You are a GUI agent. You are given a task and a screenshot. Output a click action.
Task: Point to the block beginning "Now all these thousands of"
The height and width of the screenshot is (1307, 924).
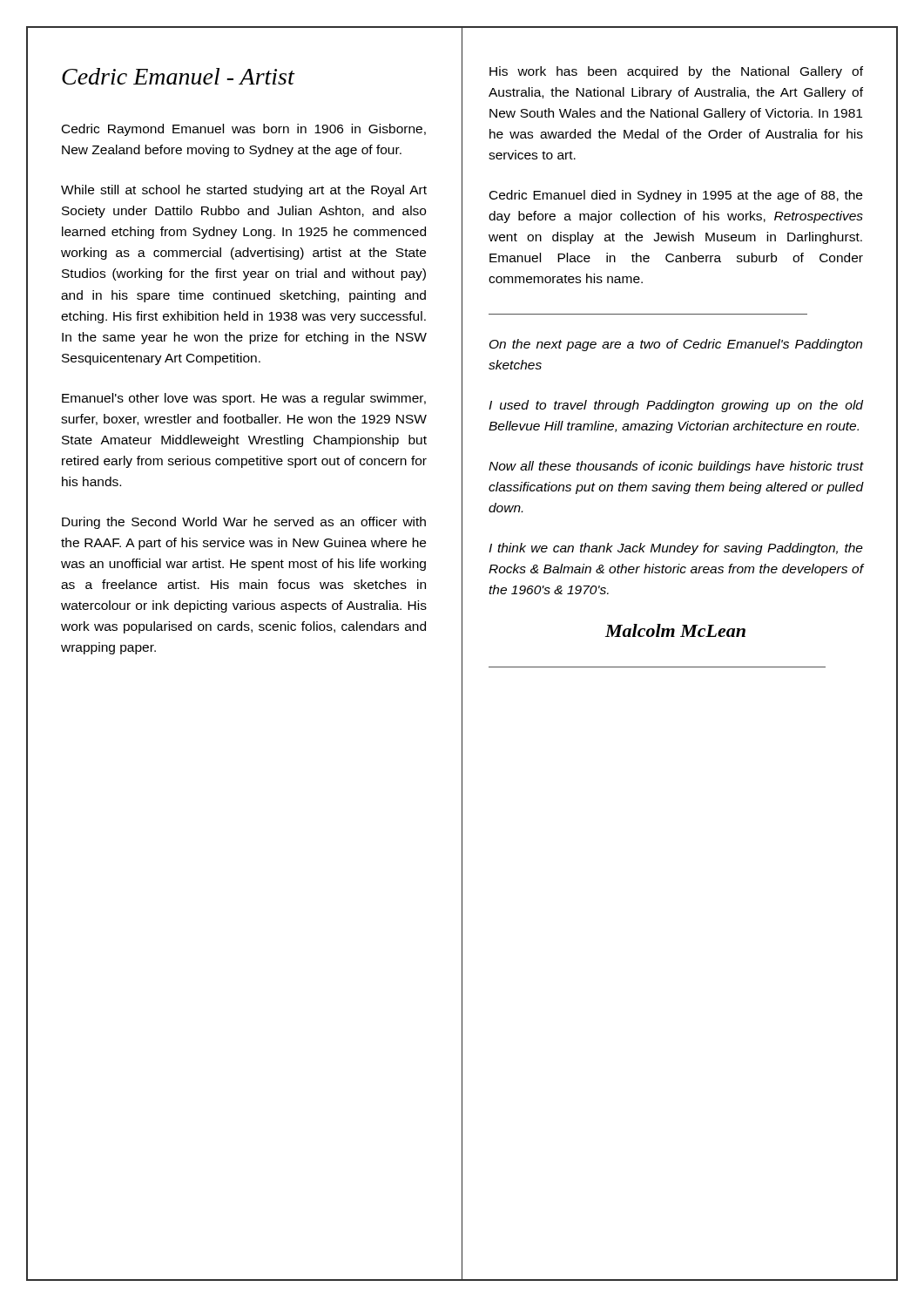click(676, 487)
